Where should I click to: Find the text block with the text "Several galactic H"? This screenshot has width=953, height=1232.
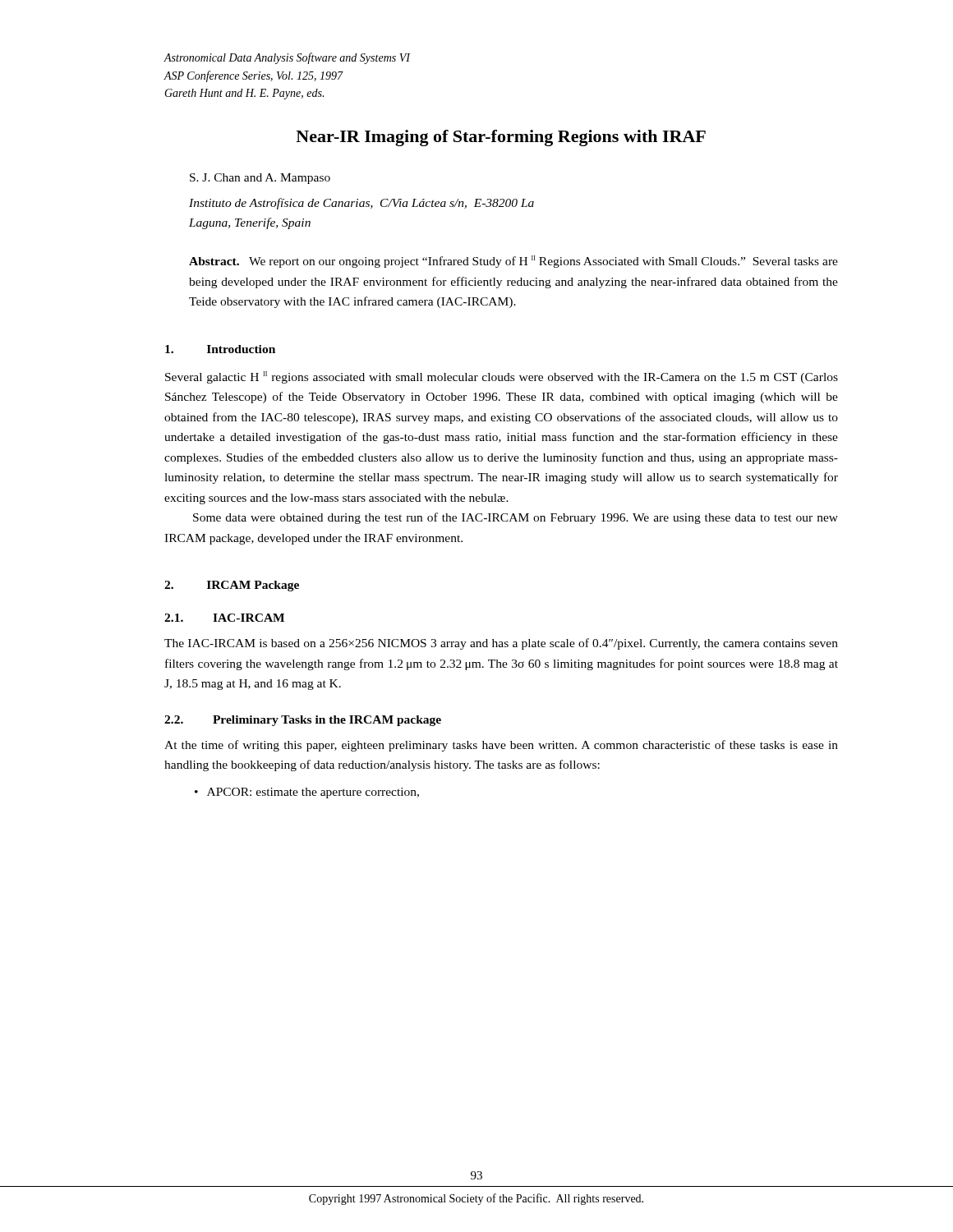pos(501,457)
